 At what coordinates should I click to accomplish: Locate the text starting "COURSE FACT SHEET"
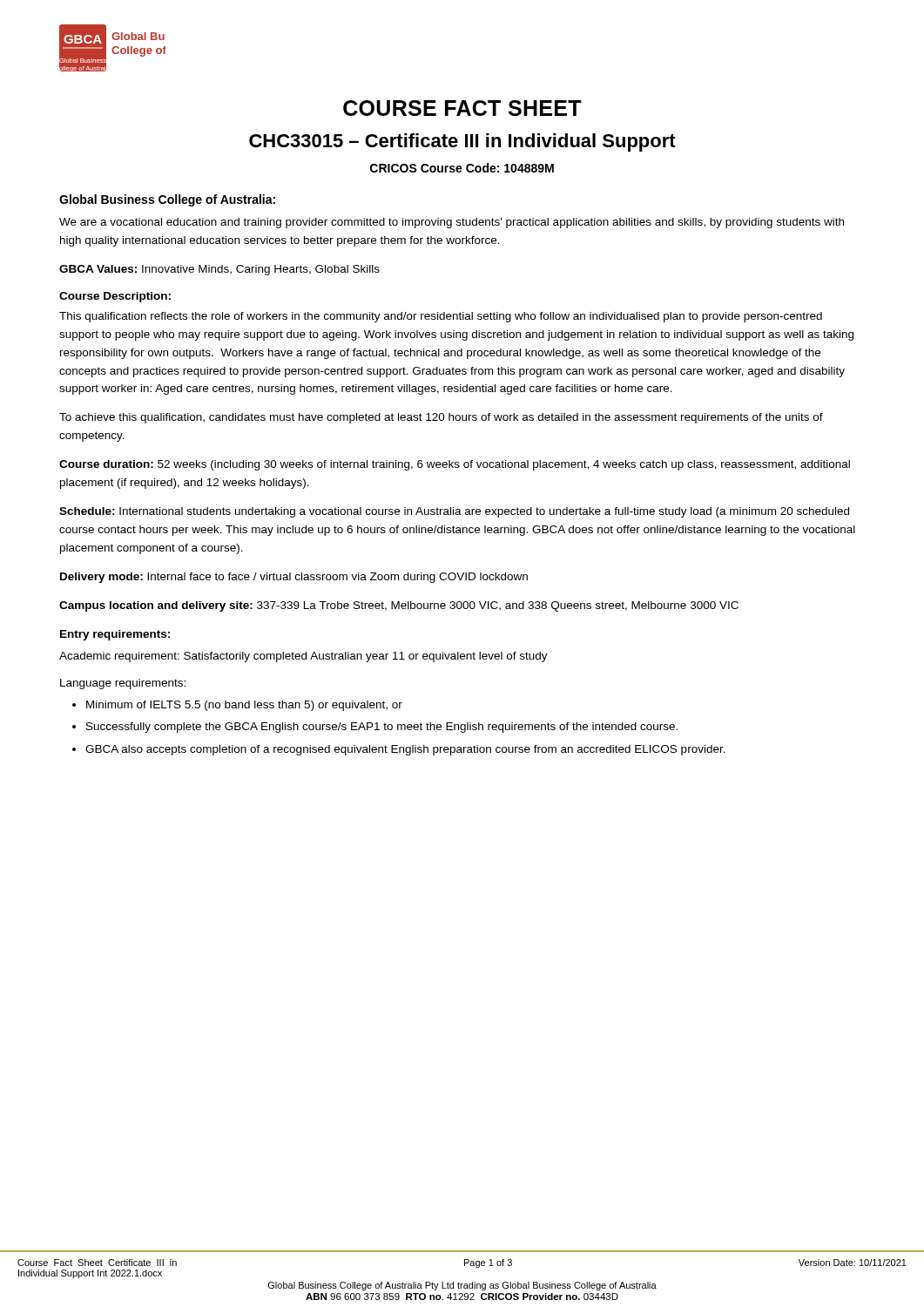click(x=462, y=108)
